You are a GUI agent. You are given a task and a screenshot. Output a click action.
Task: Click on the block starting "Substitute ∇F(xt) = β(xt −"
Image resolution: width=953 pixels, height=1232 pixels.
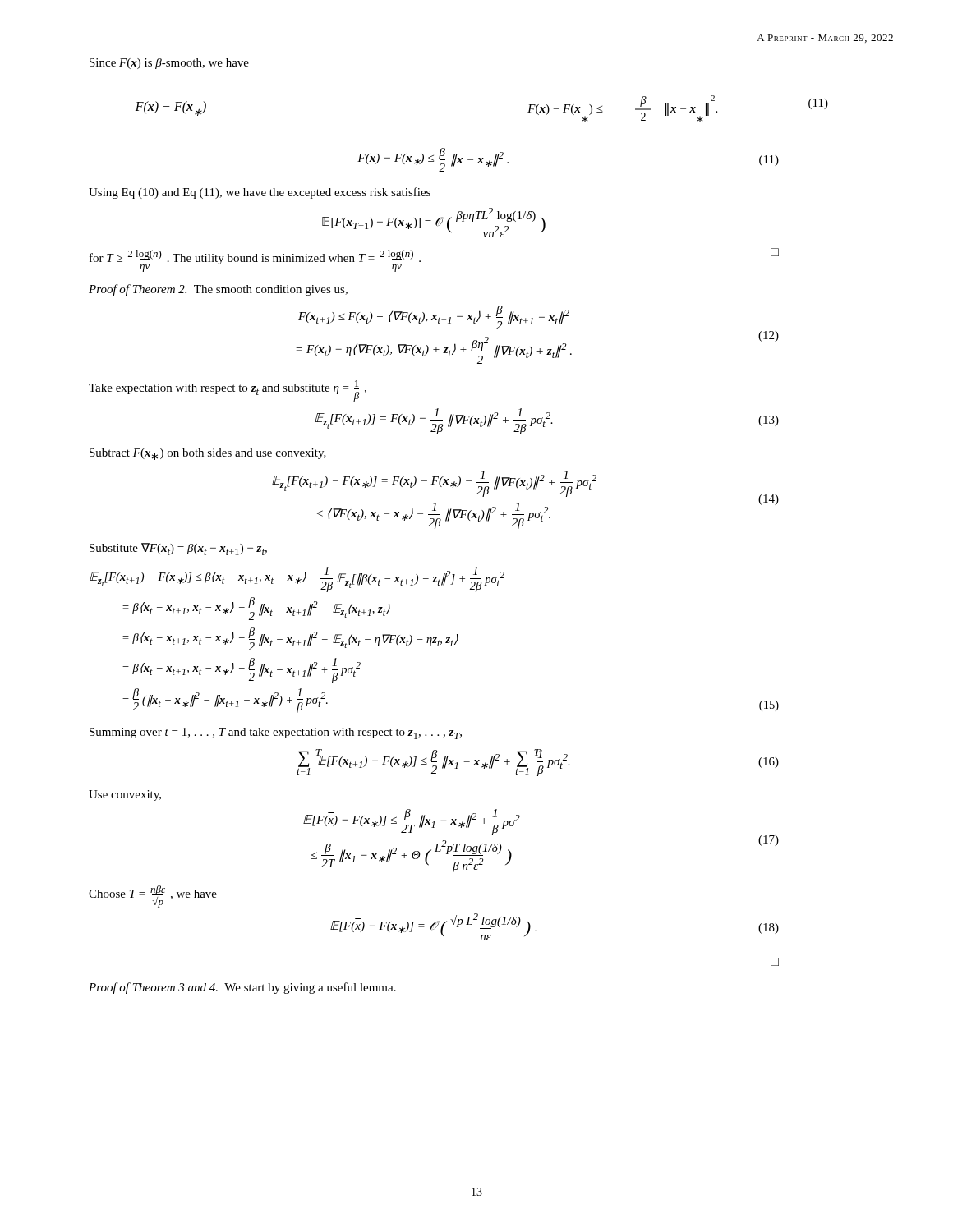click(178, 549)
